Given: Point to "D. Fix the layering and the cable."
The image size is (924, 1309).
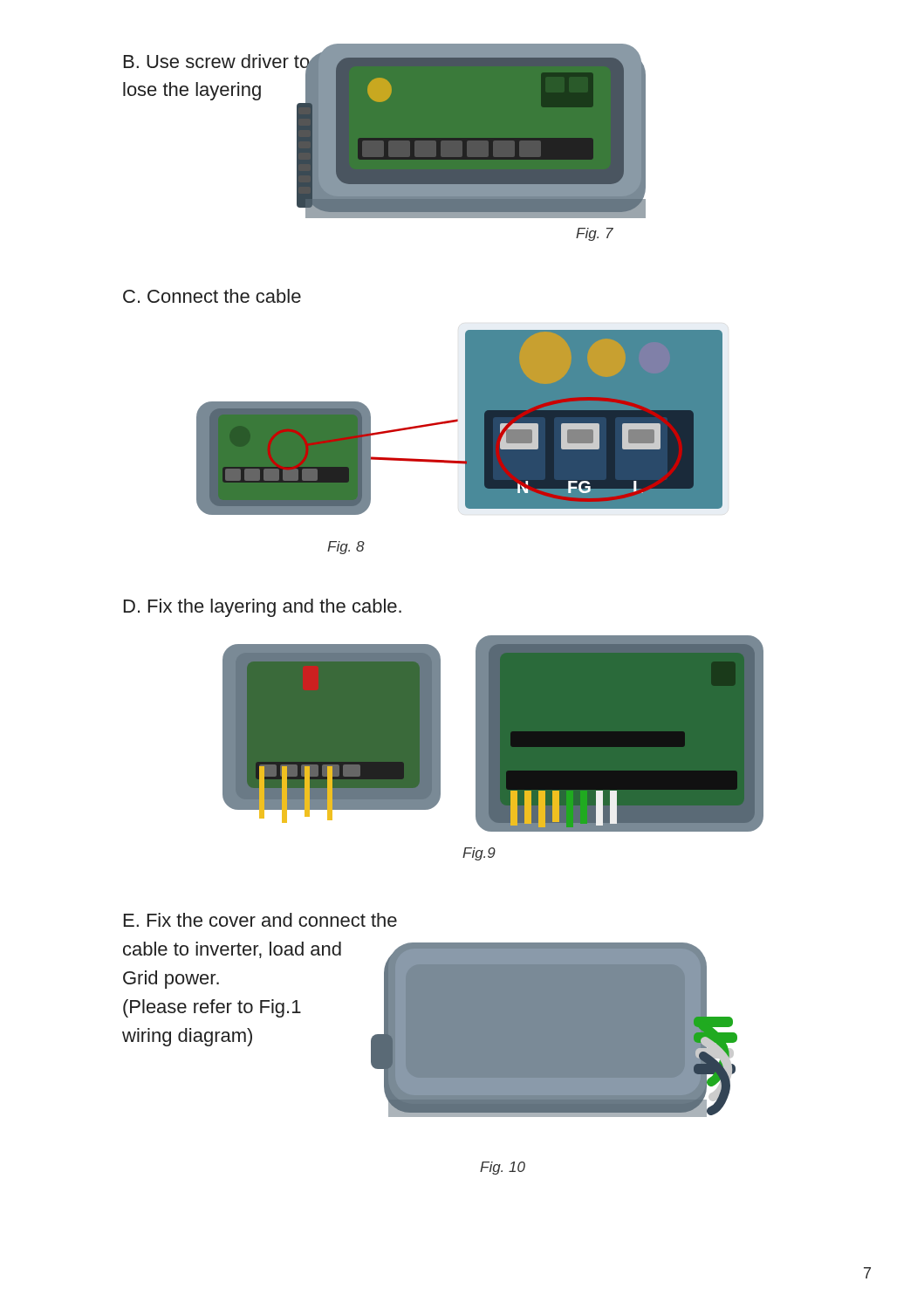Looking at the screenshot, I should [x=262, y=606].
